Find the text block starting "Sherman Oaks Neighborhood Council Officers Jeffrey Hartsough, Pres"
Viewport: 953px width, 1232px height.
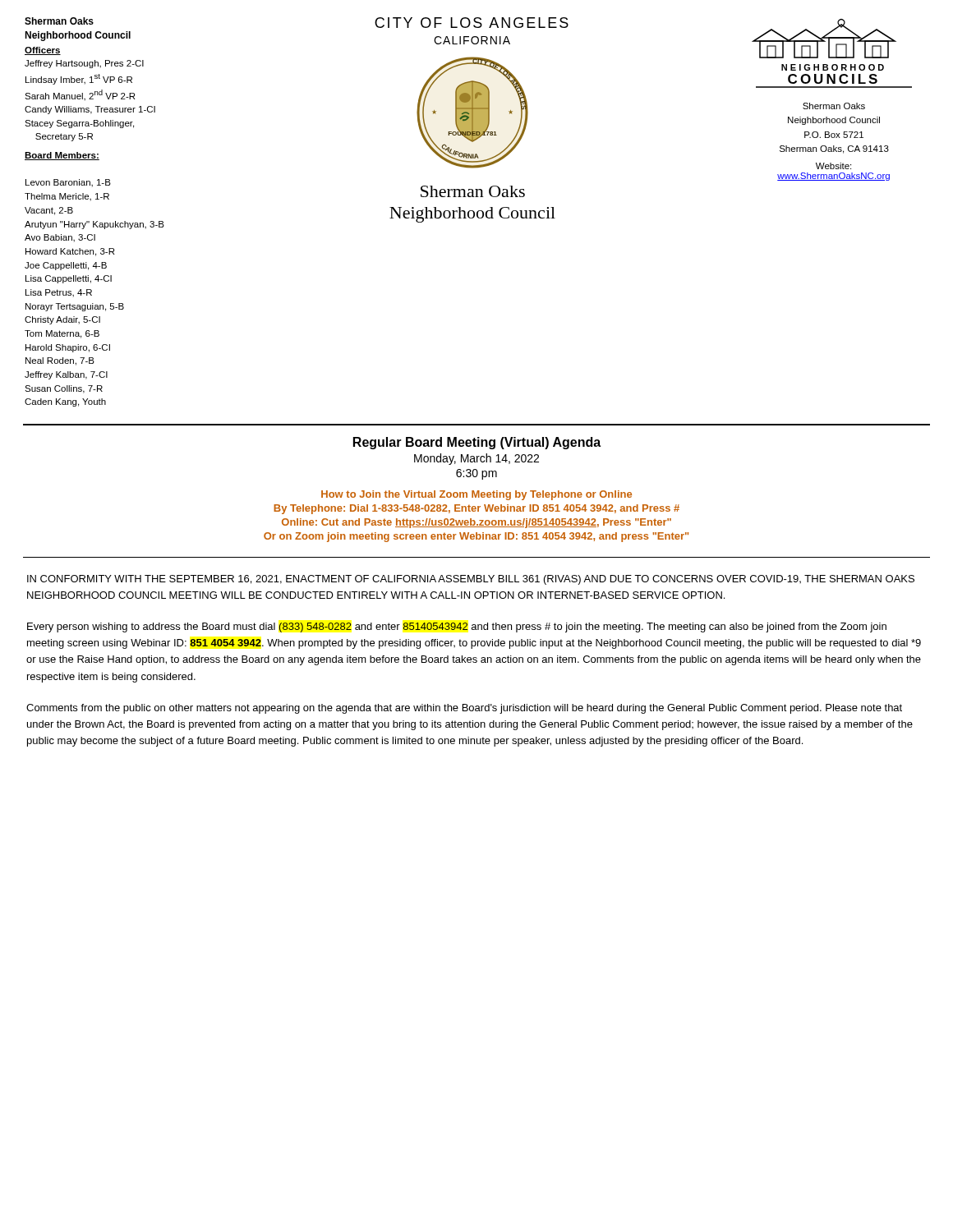coord(115,211)
